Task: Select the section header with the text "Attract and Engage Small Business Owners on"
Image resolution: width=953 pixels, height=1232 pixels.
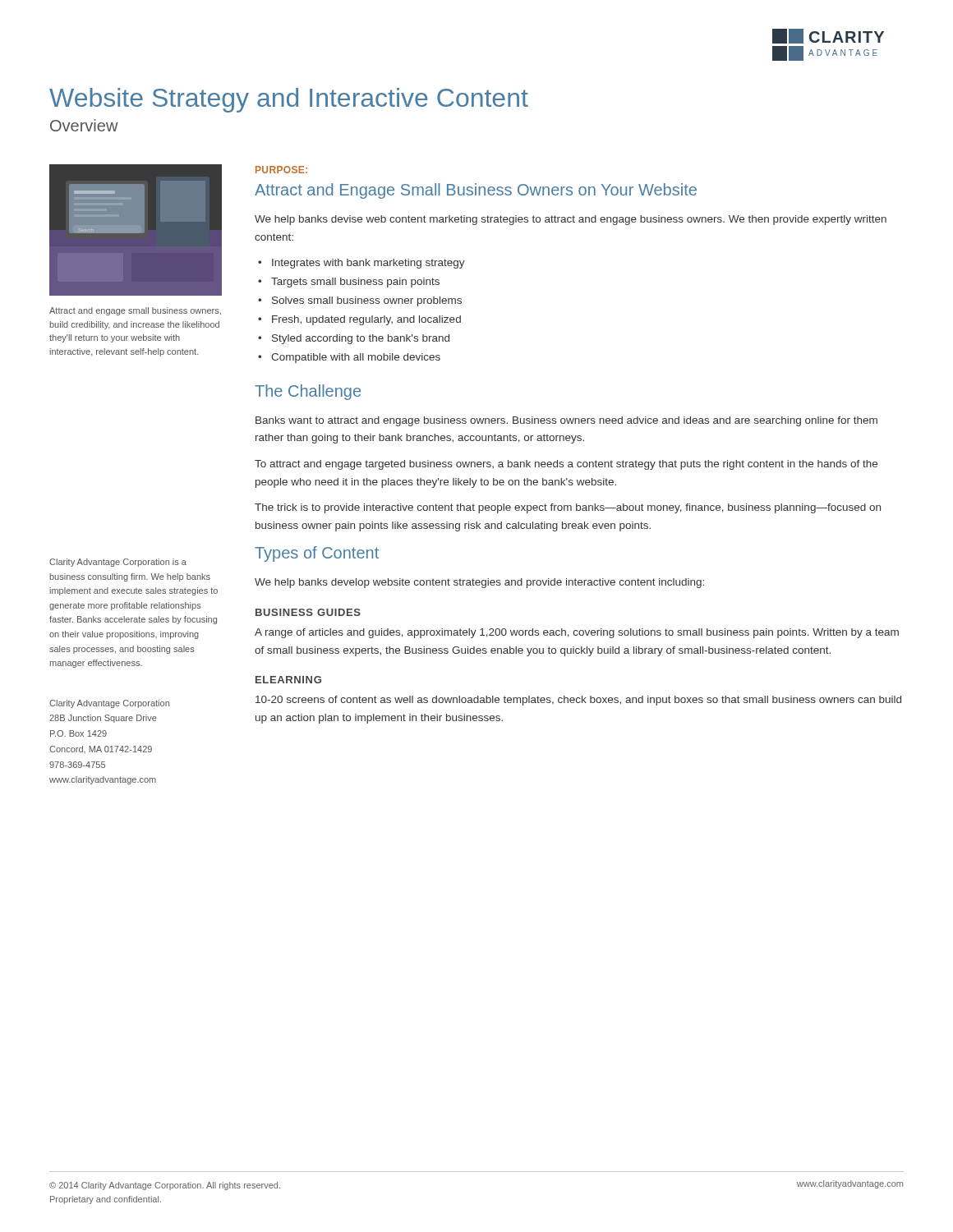Action: pyautogui.click(x=476, y=190)
